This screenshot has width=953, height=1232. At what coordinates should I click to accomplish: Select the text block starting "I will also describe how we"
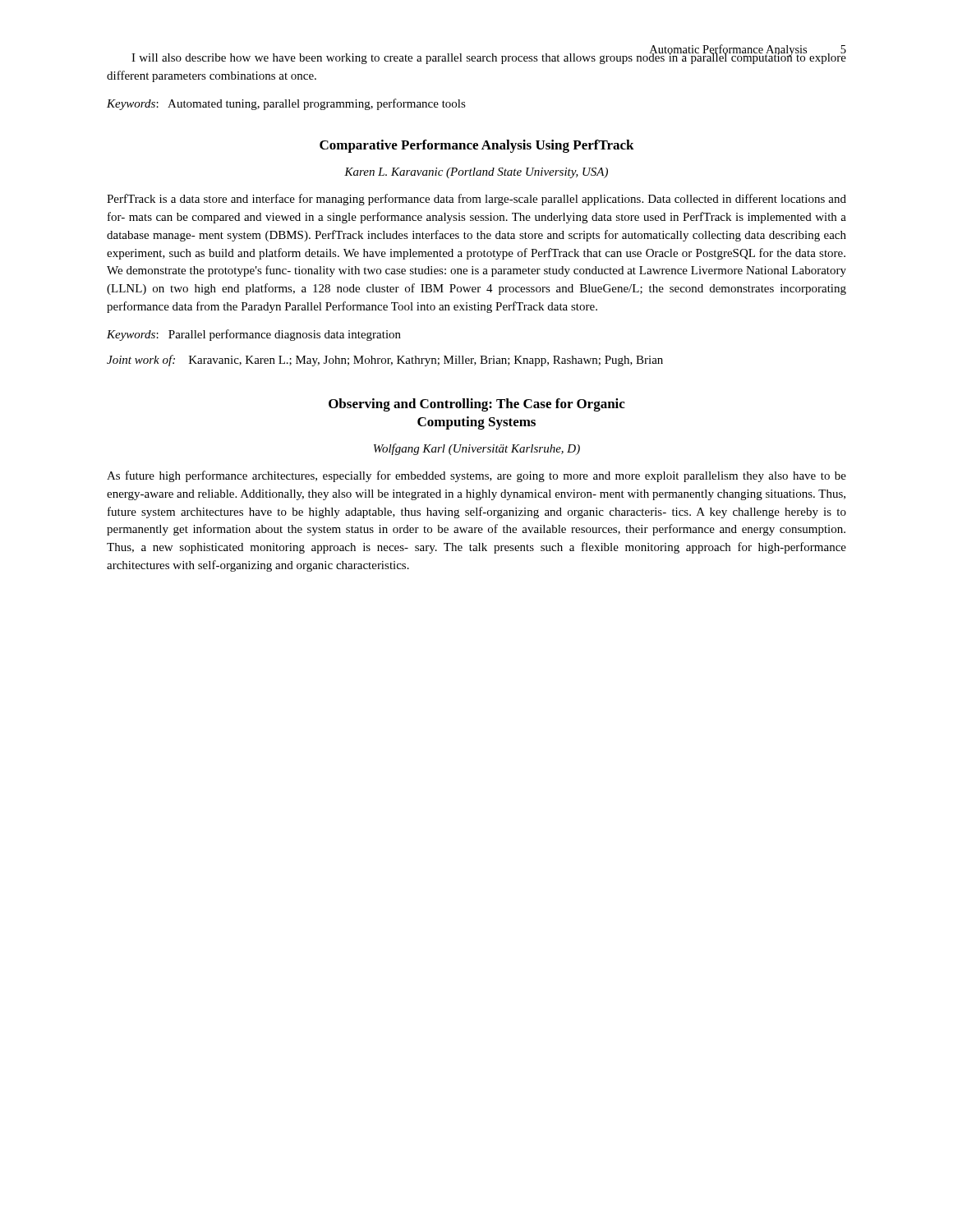[476, 67]
